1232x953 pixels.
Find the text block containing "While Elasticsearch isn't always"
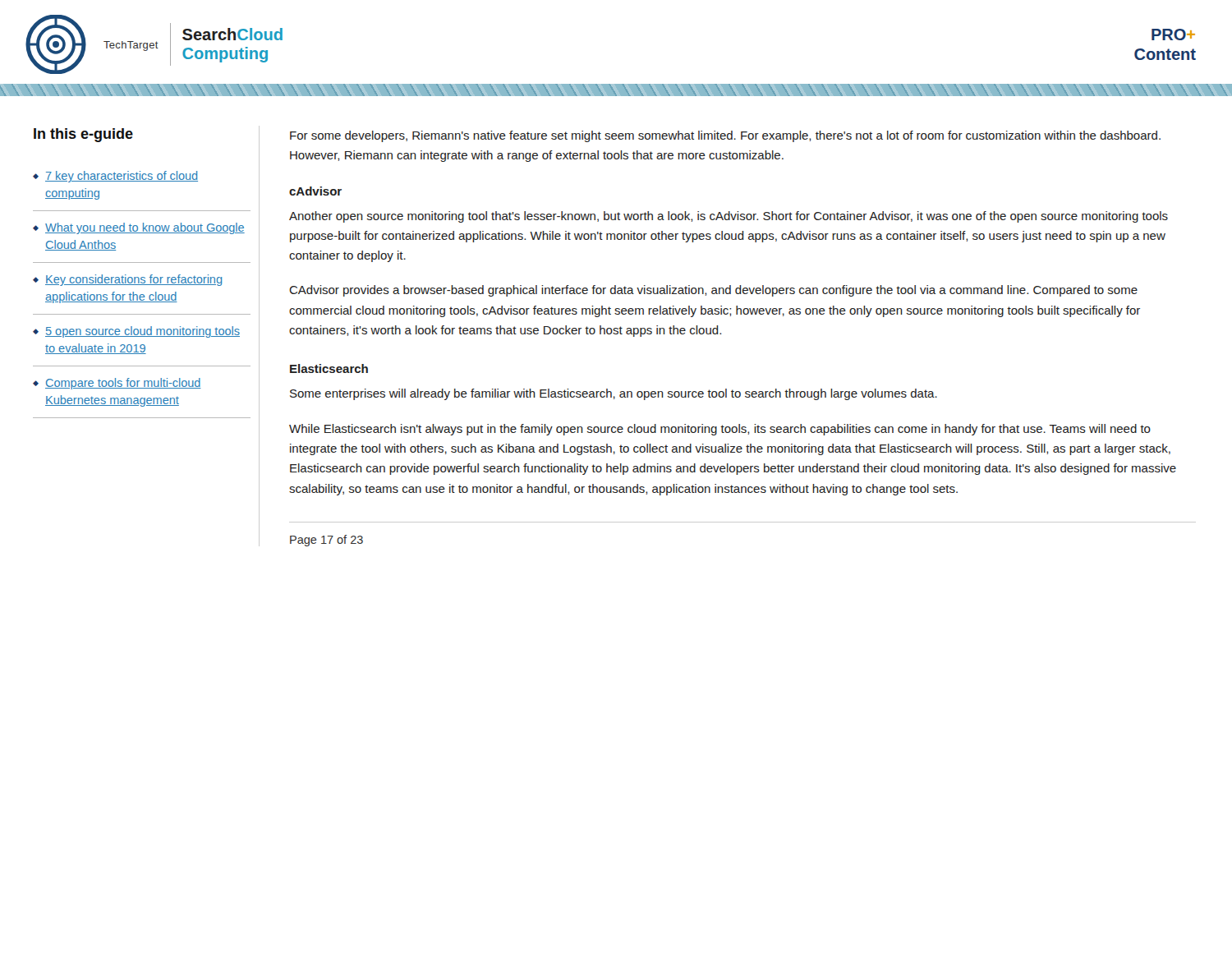733,458
